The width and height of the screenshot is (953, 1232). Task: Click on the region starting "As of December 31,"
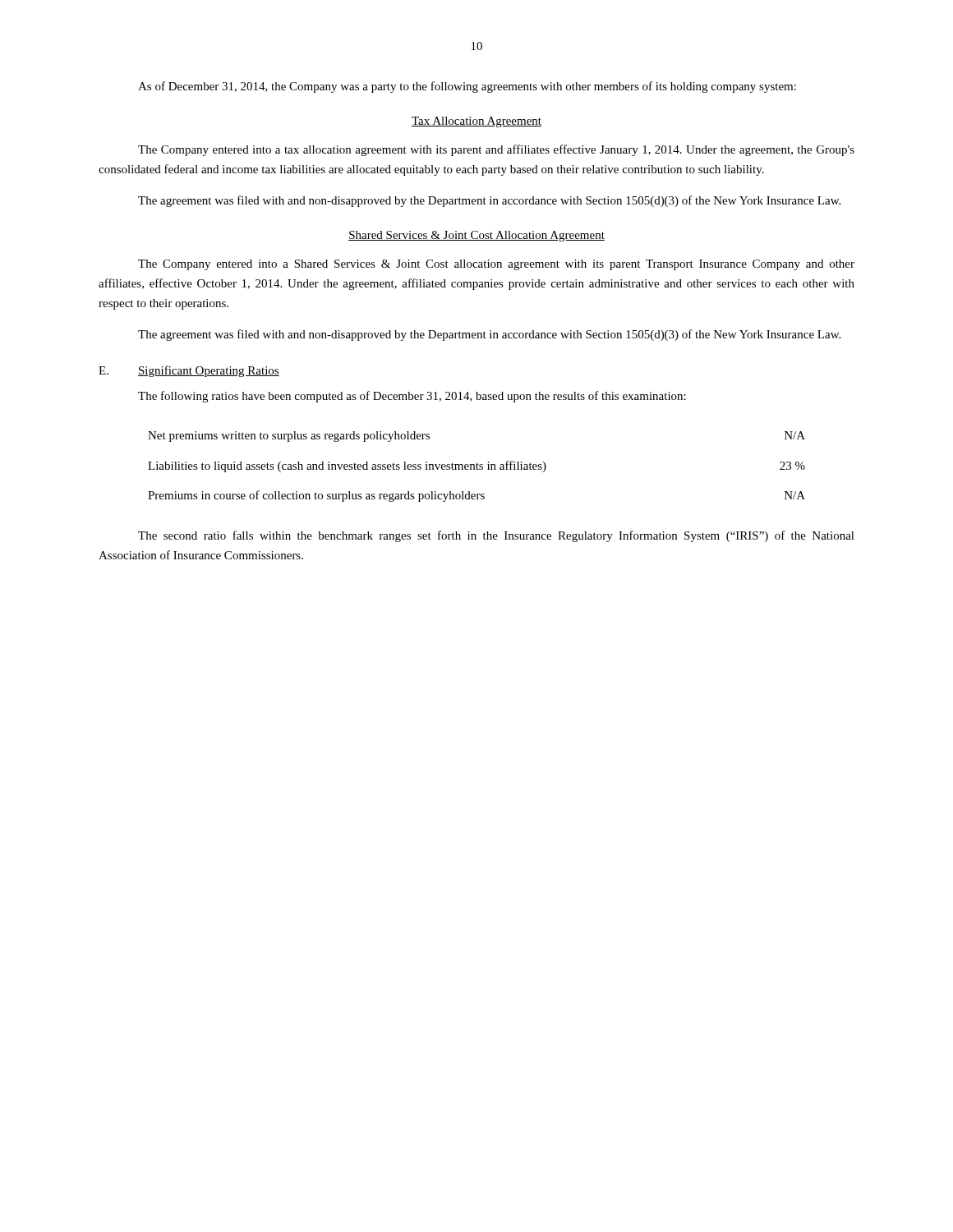(x=476, y=86)
